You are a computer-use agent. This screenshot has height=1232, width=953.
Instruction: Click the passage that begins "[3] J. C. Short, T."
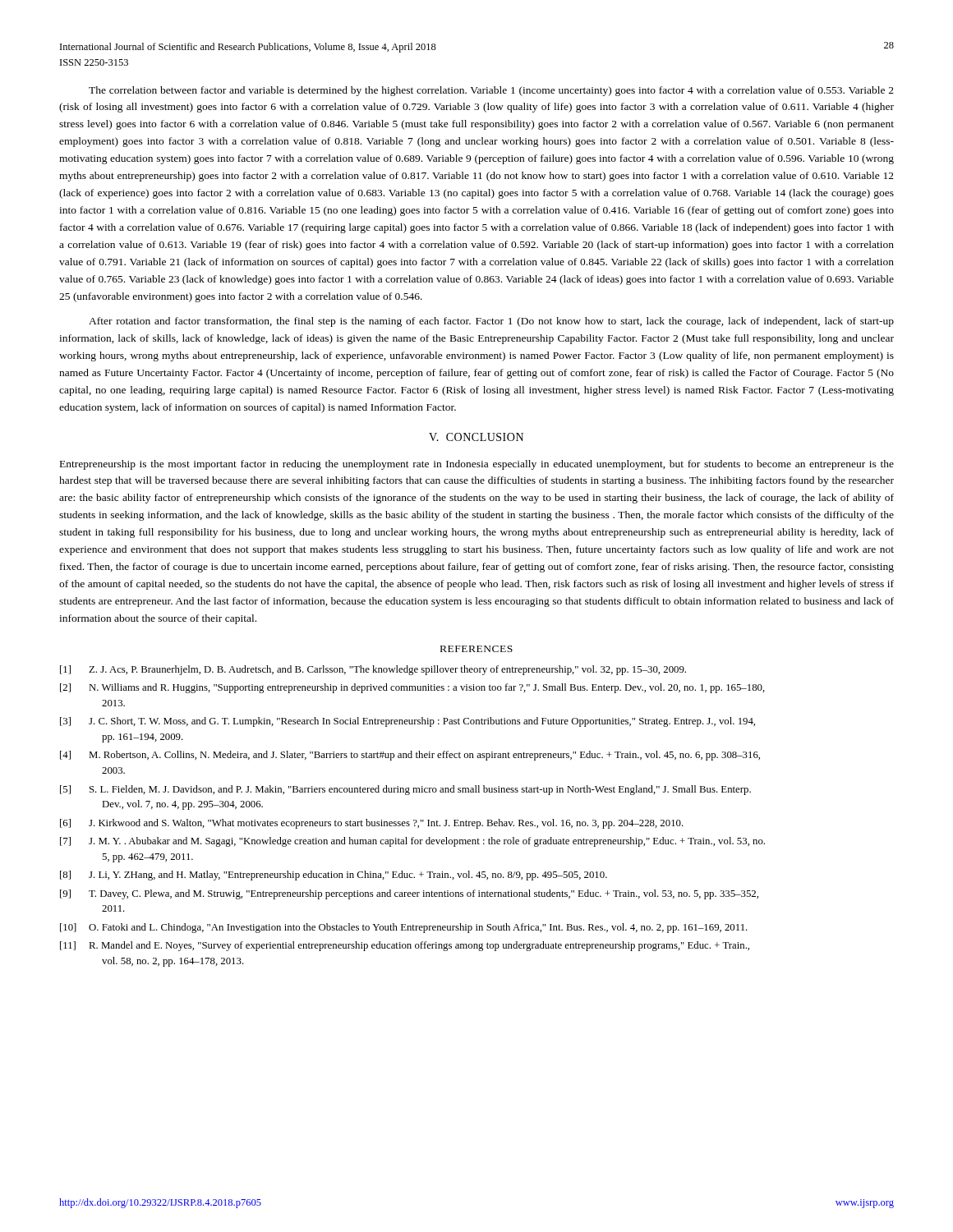coord(476,729)
